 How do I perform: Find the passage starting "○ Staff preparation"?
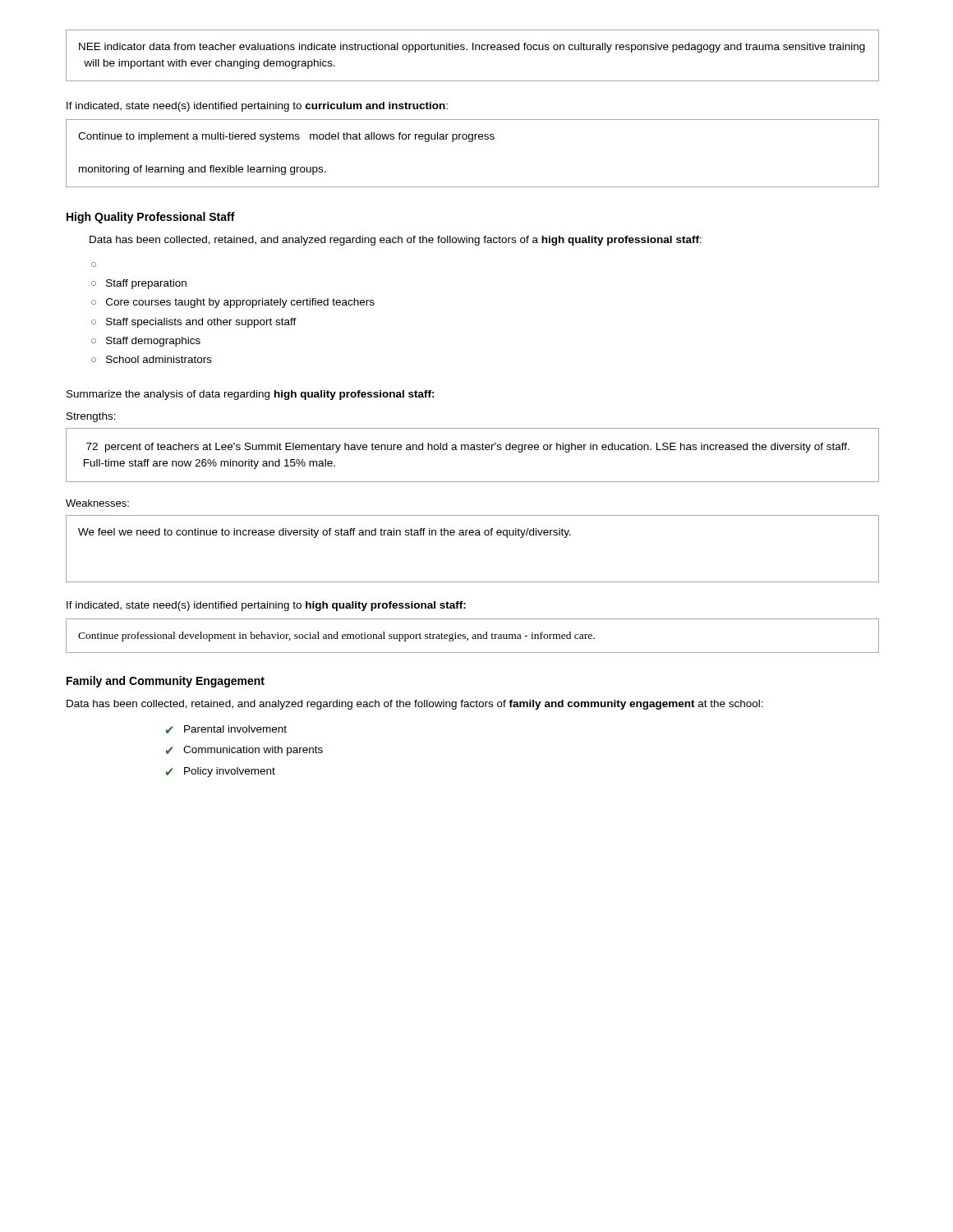point(139,283)
